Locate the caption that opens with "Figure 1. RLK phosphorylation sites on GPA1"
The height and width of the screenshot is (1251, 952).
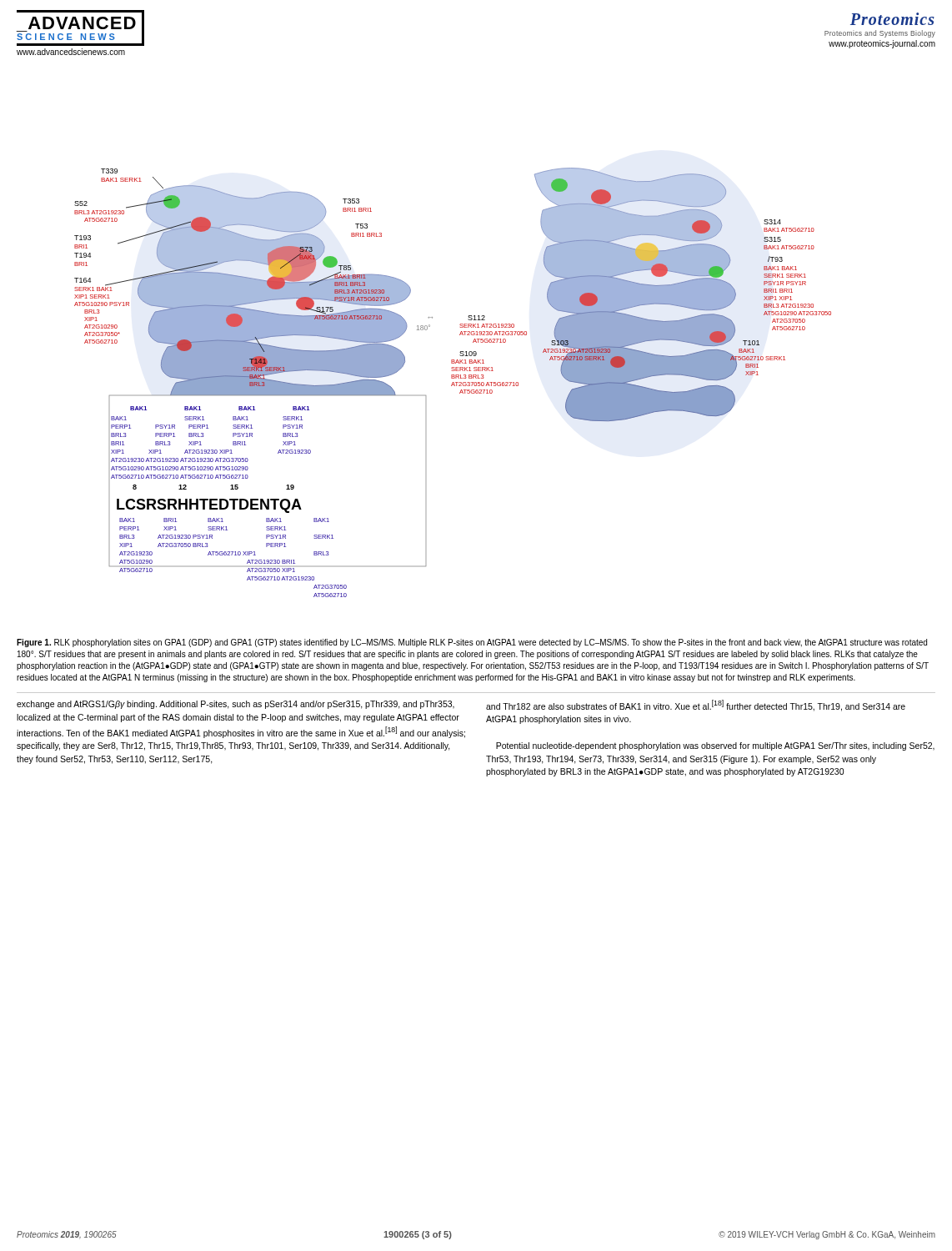[473, 660]
